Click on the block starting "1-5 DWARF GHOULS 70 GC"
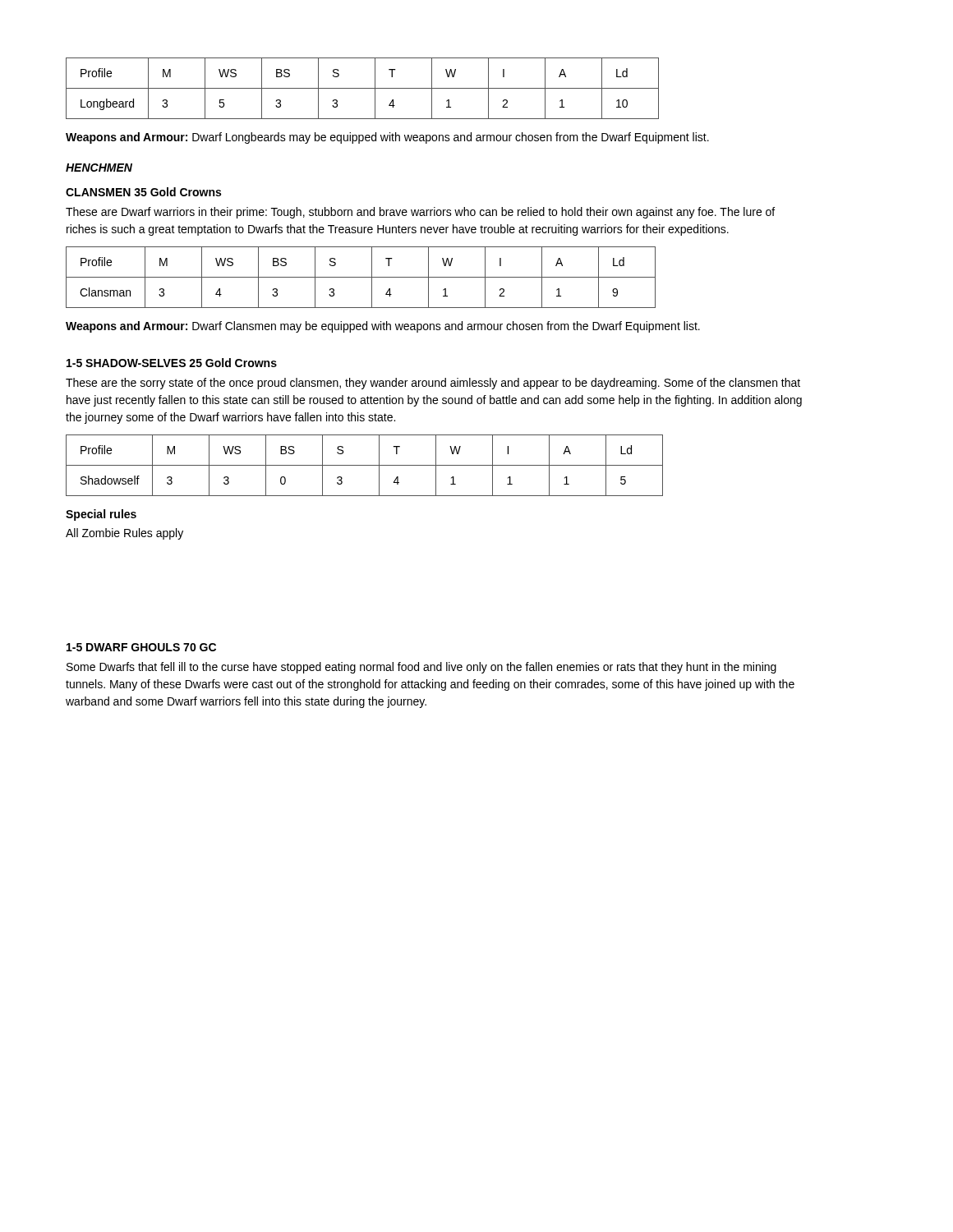The width and height of the screenshot is (953, 1232). coord(141,647)
